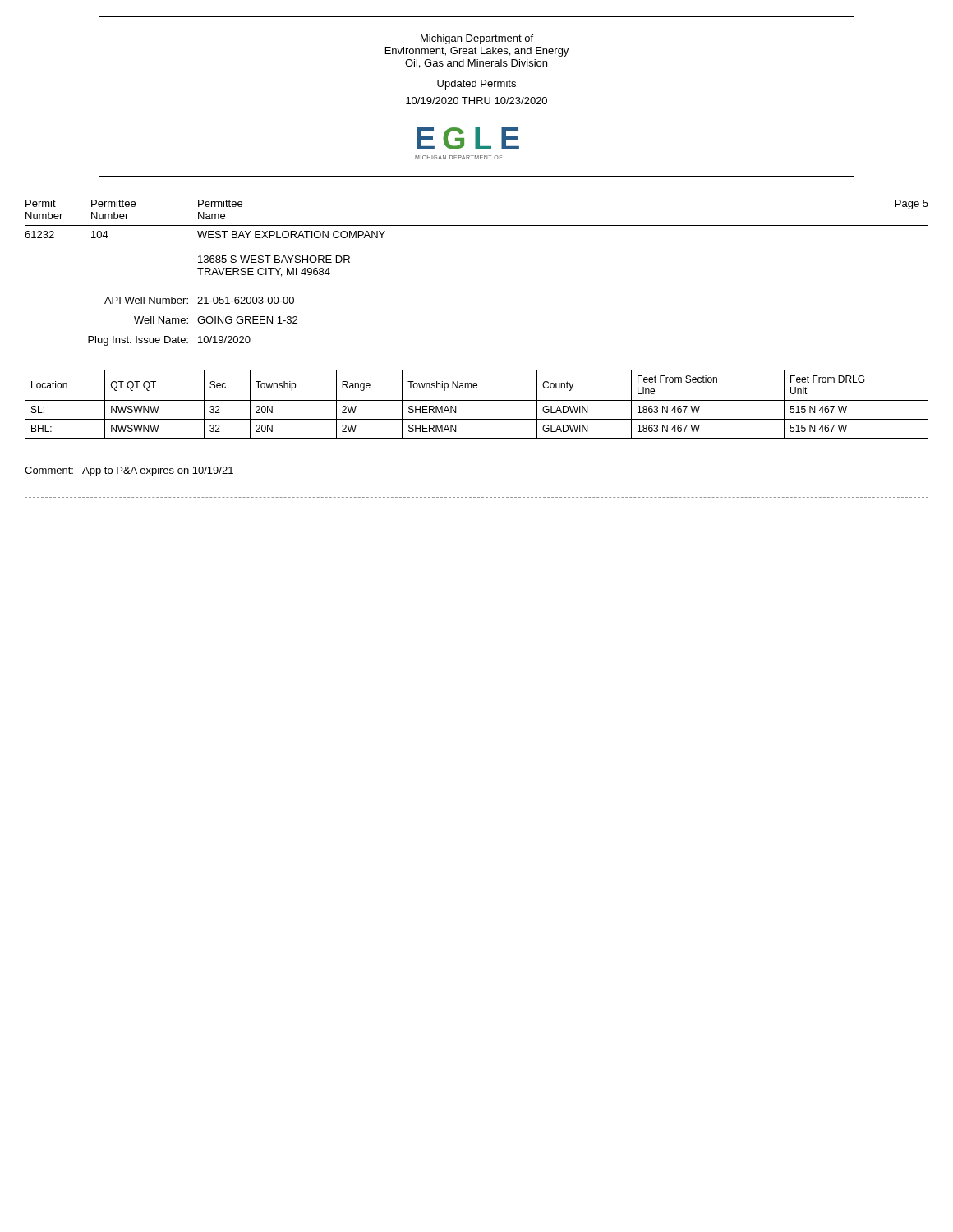The width and height of the screenshot is (953, 1232).
Task: Navigate to the region starting "Plug Inst. Issue"
Action: click(x=169, y=341)
